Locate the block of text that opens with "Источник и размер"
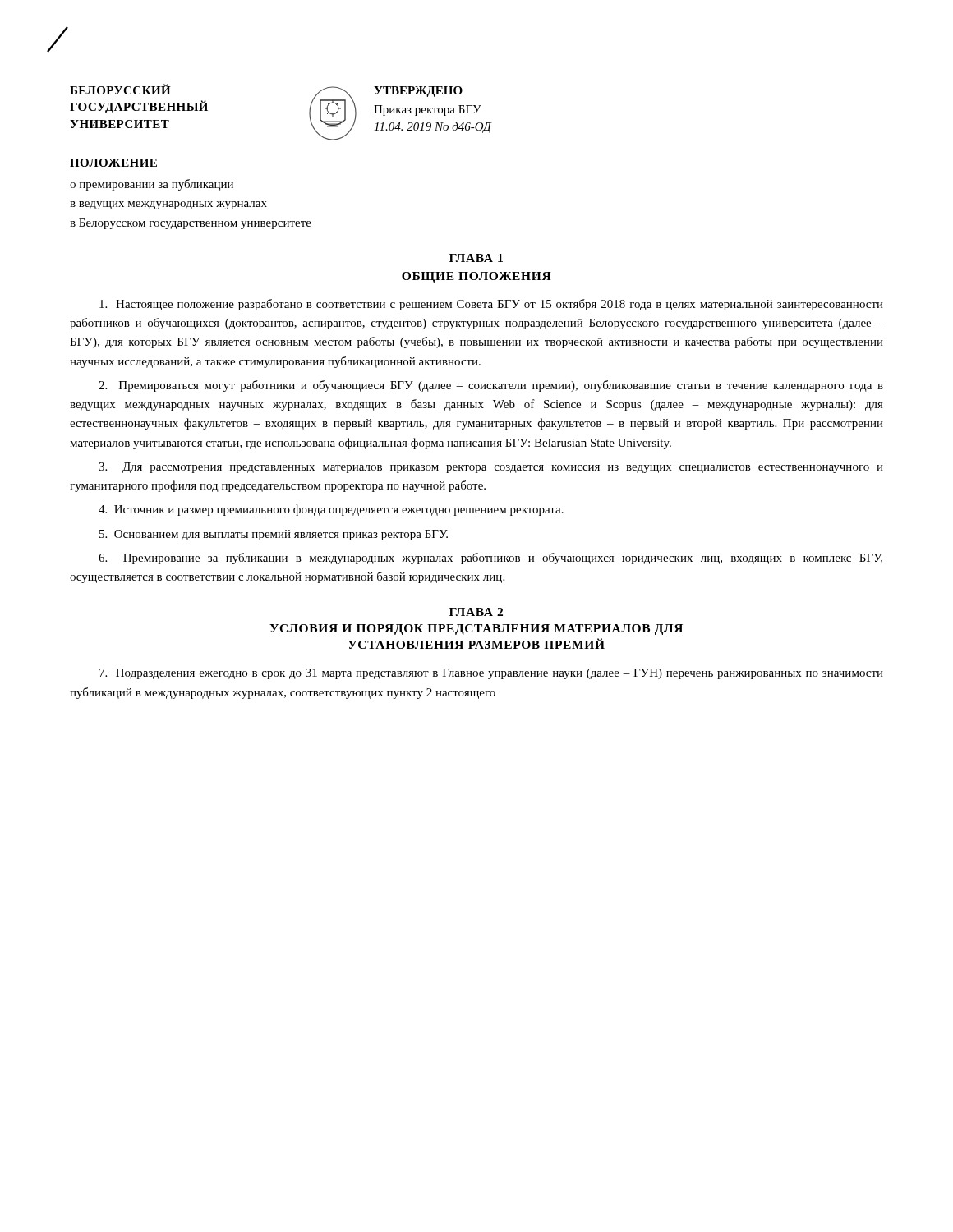 point(331,509)
